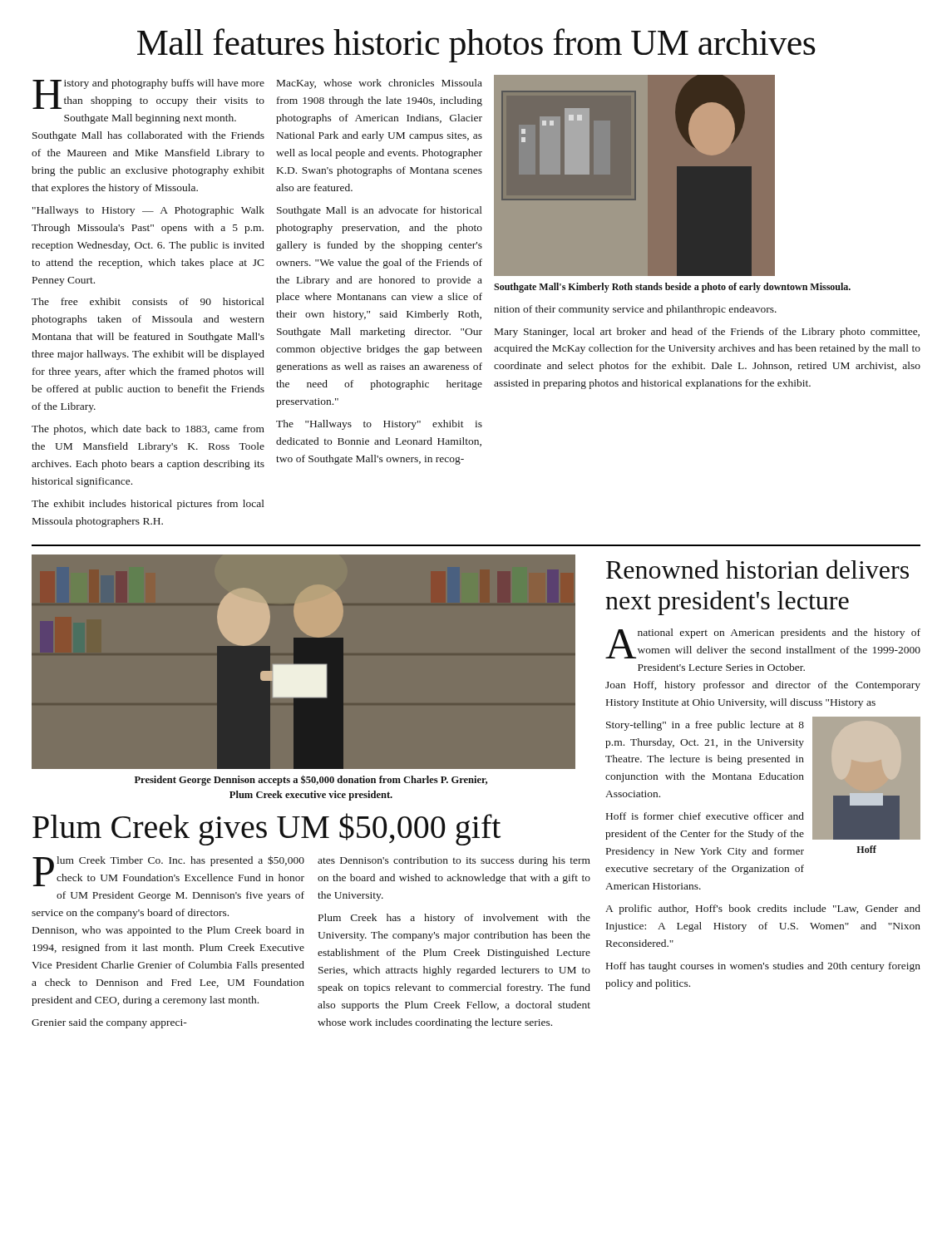Click on the passage starting "Renowned historian delivers next president's lecture"

[x=763, y=585]
